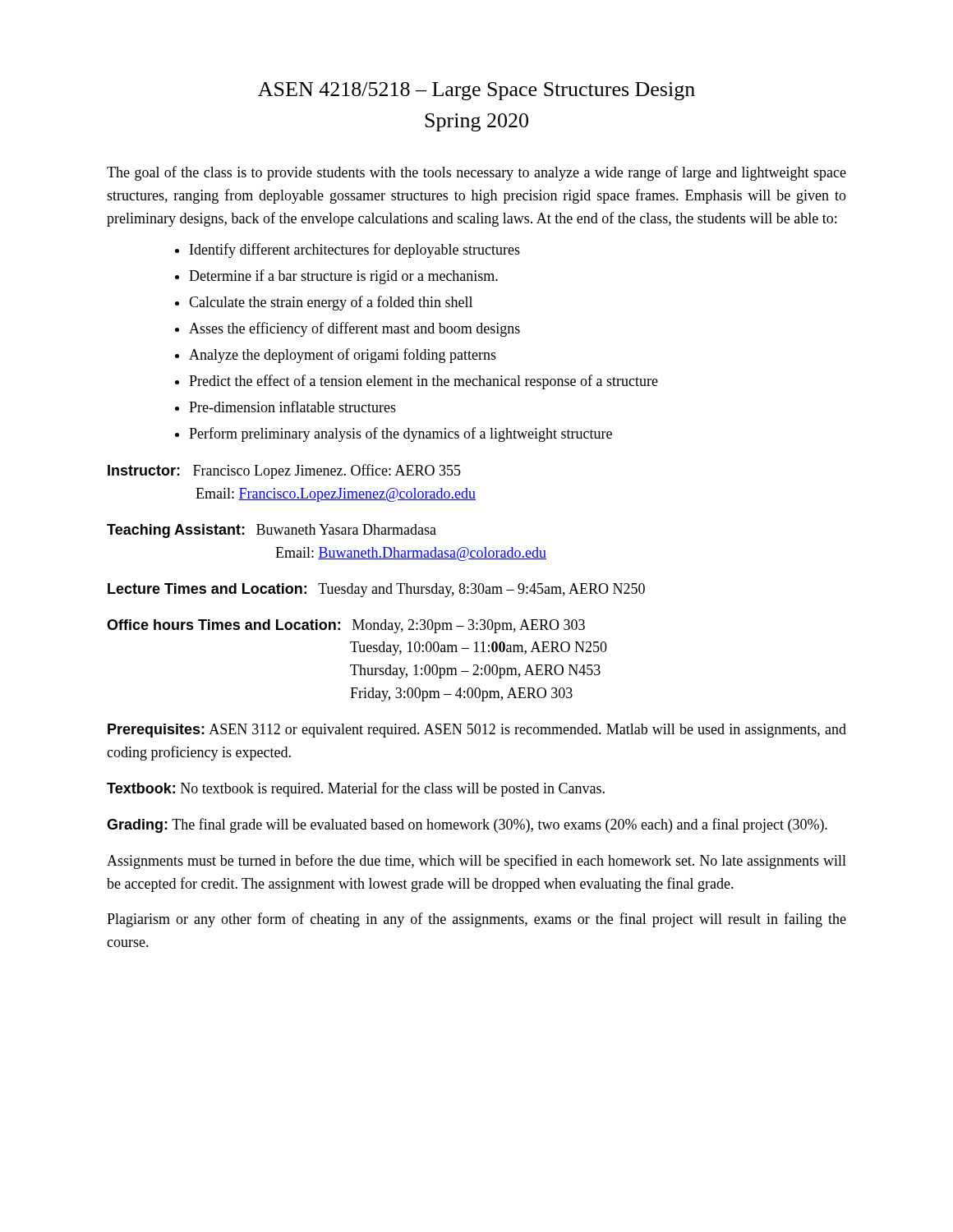This screenshot has height=1232, width=953.
Task: Find the text block that reads "Prerequisites: ASEN 3112 or equivalent required."
Action: click(476, 741)
